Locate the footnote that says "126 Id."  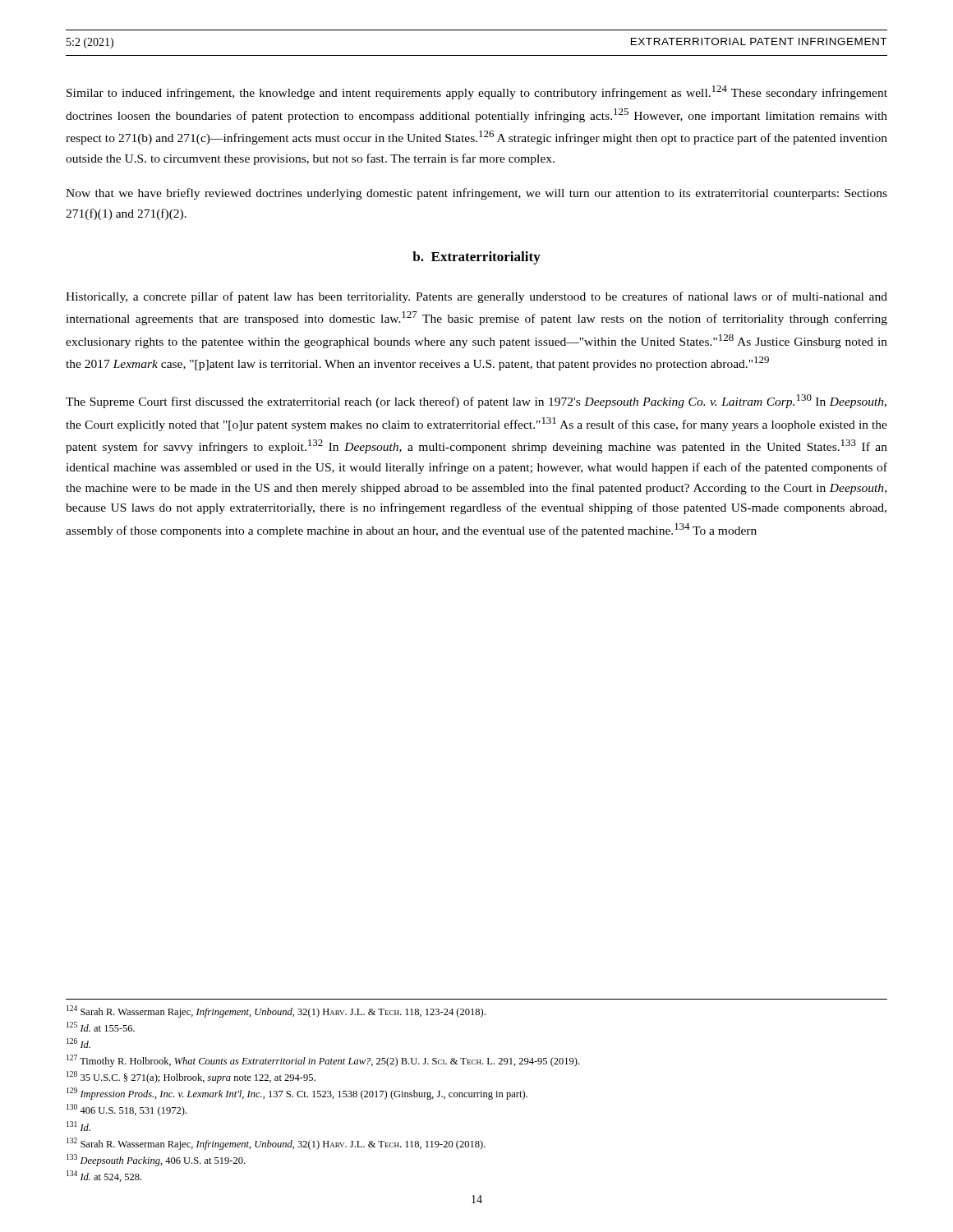coord(78,1044)
